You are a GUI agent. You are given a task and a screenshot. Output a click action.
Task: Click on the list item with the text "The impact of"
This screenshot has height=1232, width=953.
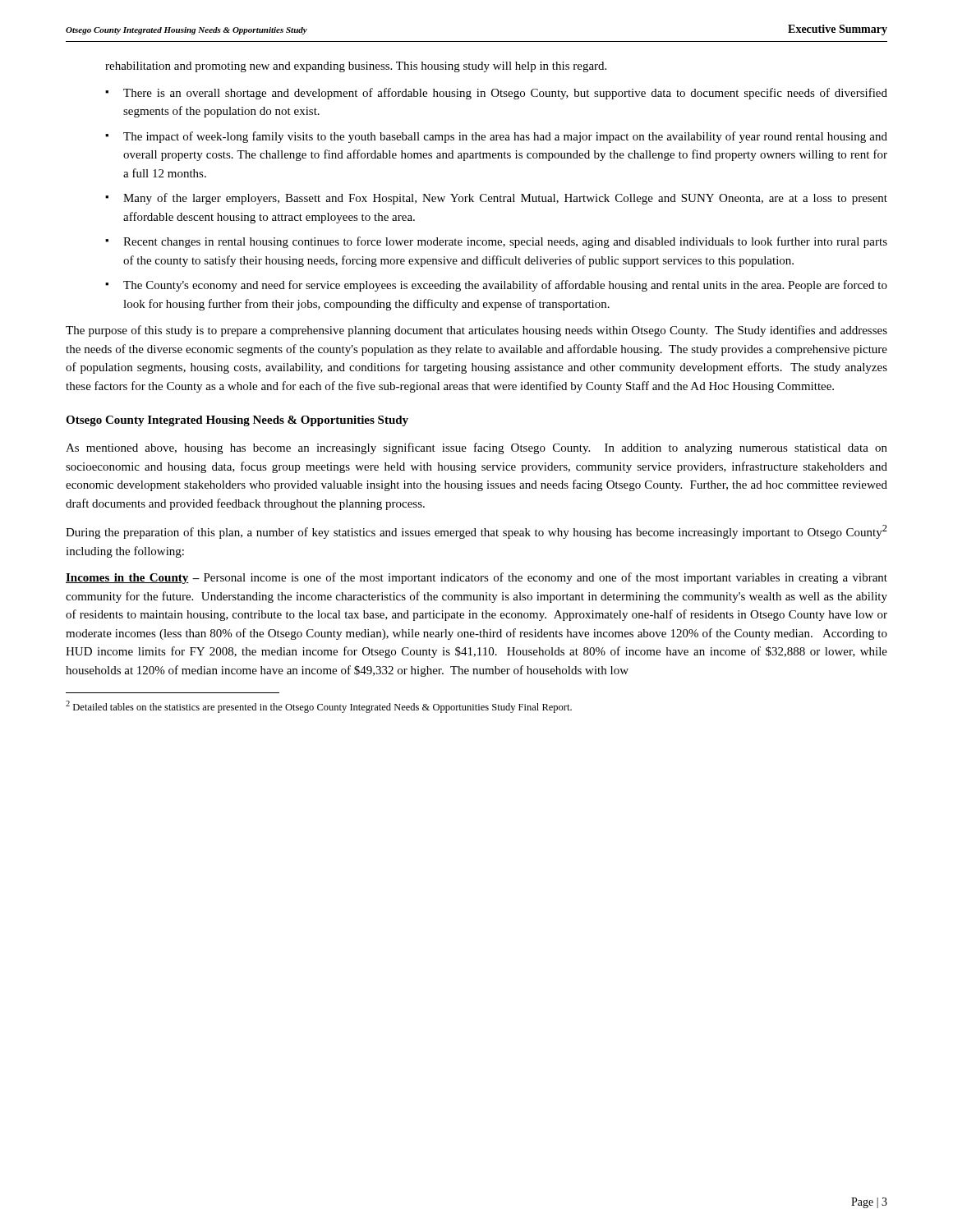pos(505,154)
